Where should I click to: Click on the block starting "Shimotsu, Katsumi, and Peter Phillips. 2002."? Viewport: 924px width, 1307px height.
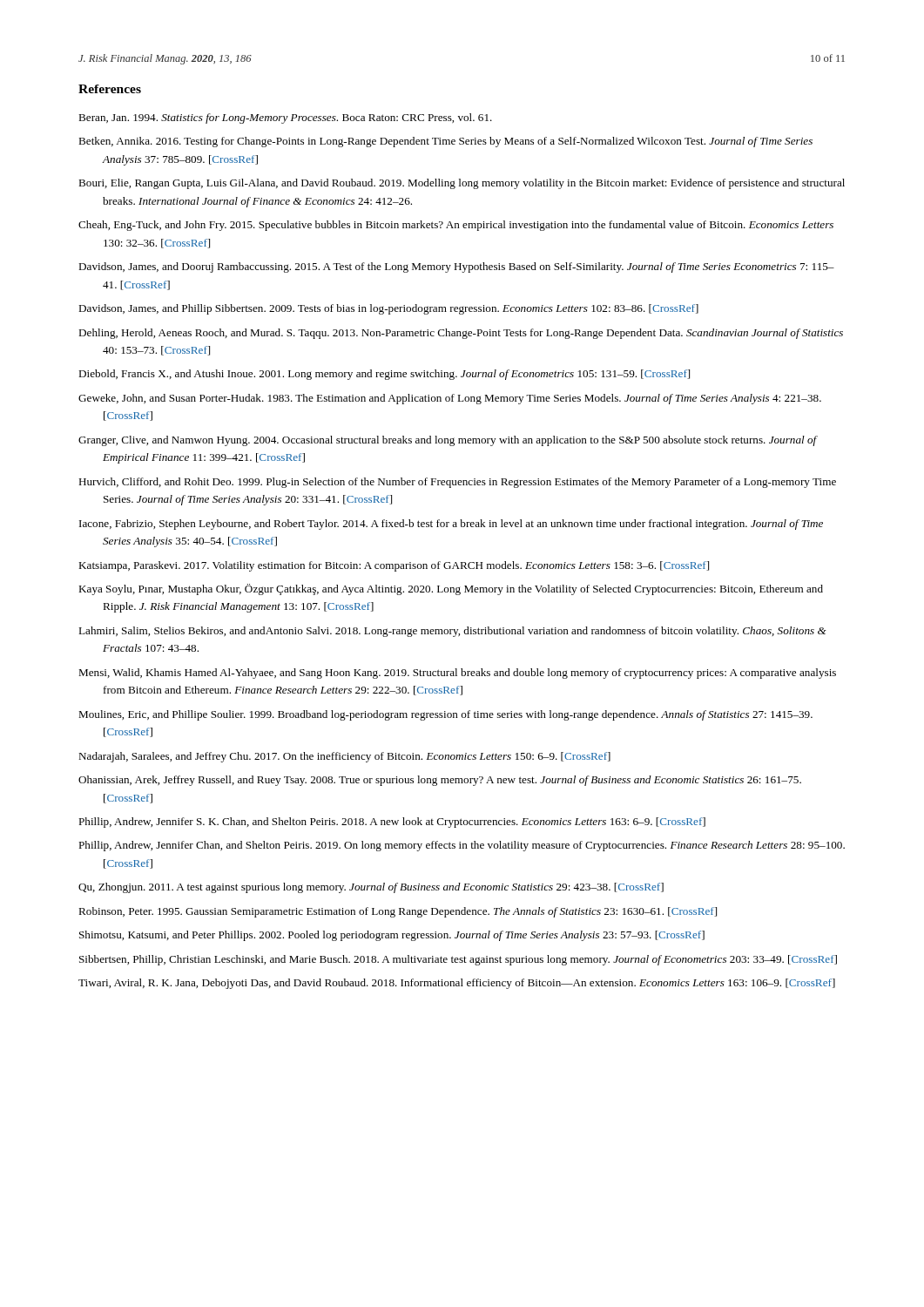pyautogui.click(x=392, y=935)
